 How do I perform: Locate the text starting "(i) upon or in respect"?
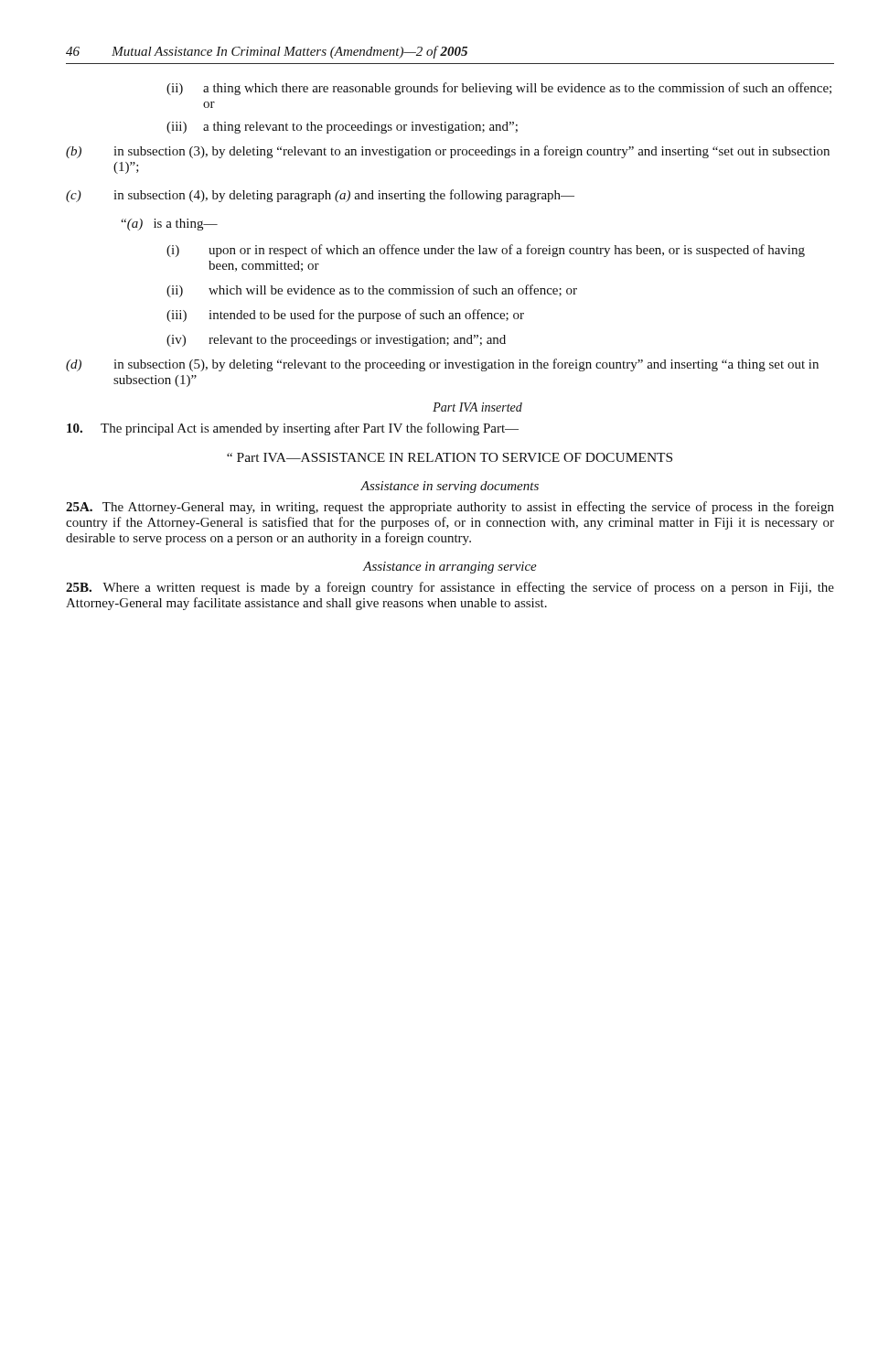500,258
